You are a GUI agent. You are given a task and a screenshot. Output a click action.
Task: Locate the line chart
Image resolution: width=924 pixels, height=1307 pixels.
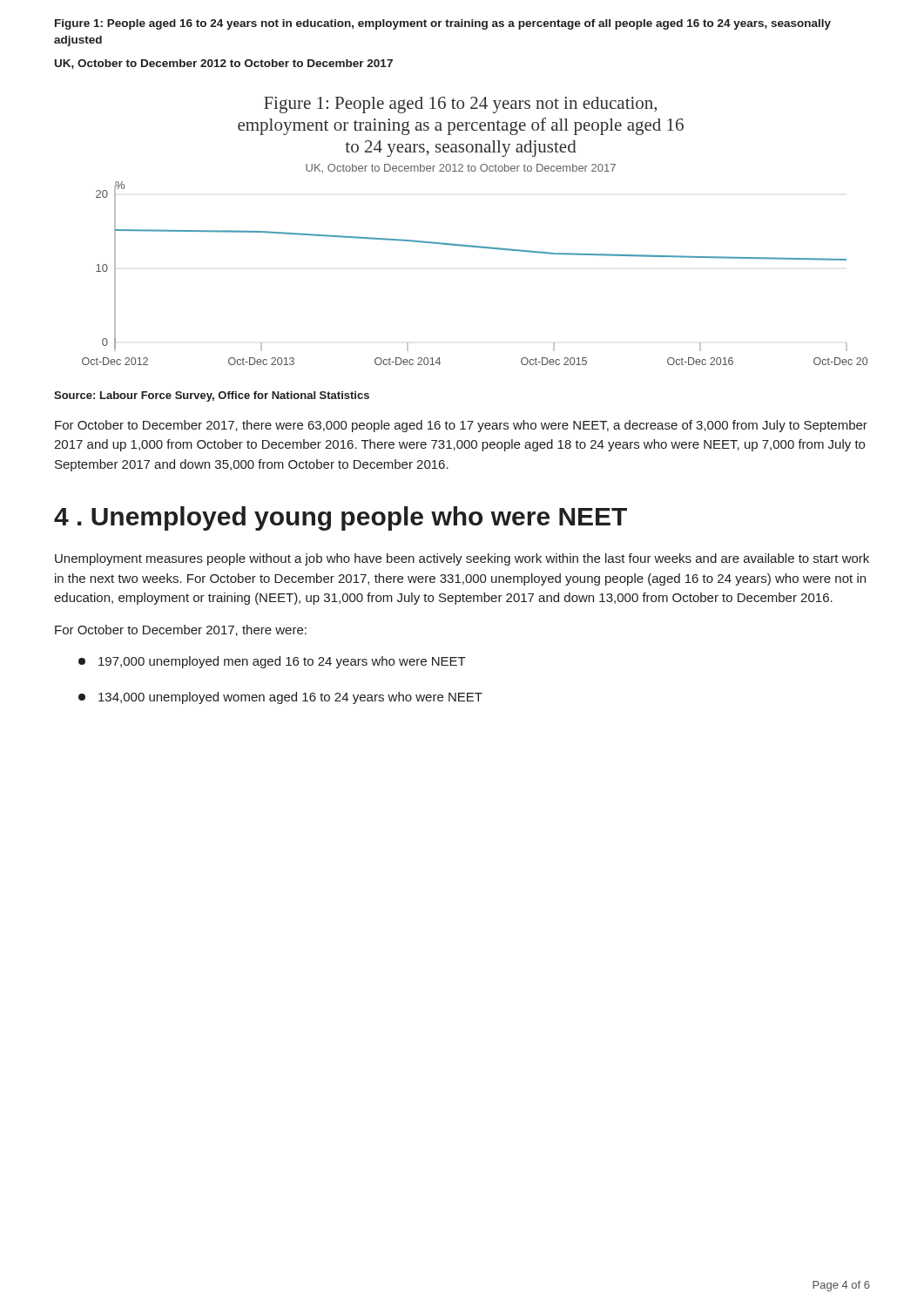click(x=461, y=230)
